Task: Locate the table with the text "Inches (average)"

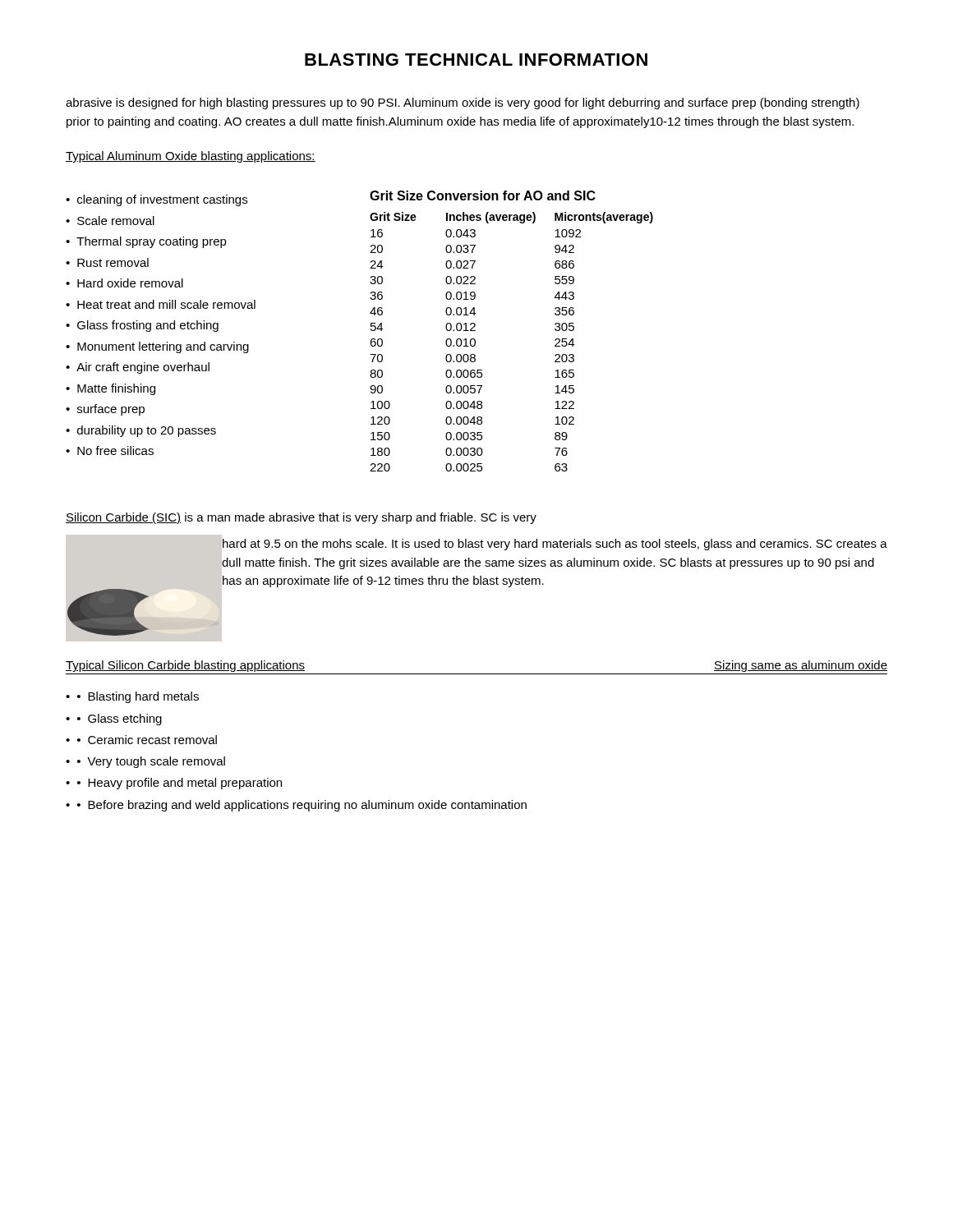Action: tap(628, 332)
